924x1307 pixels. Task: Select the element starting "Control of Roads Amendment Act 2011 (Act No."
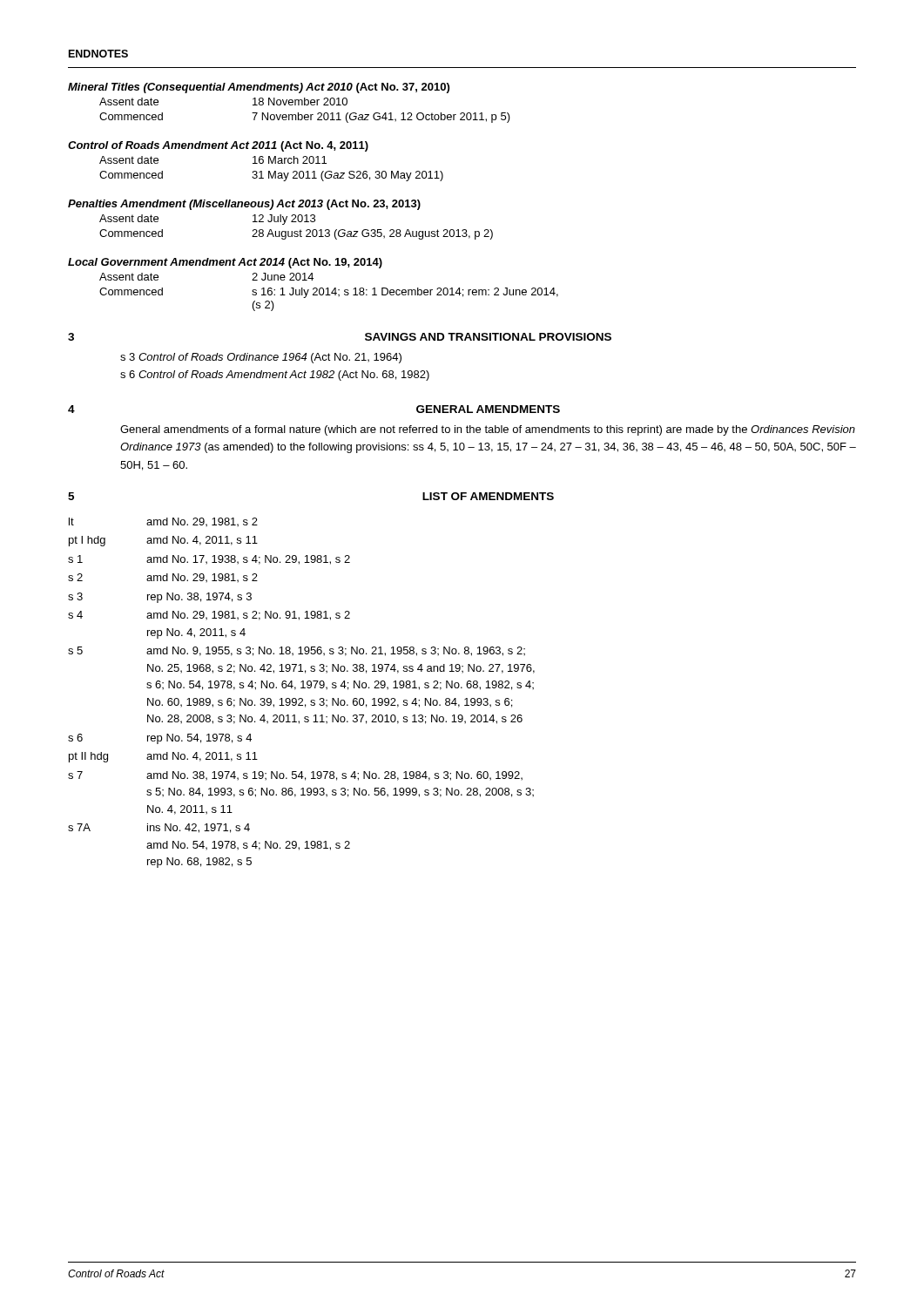(218, 146)
